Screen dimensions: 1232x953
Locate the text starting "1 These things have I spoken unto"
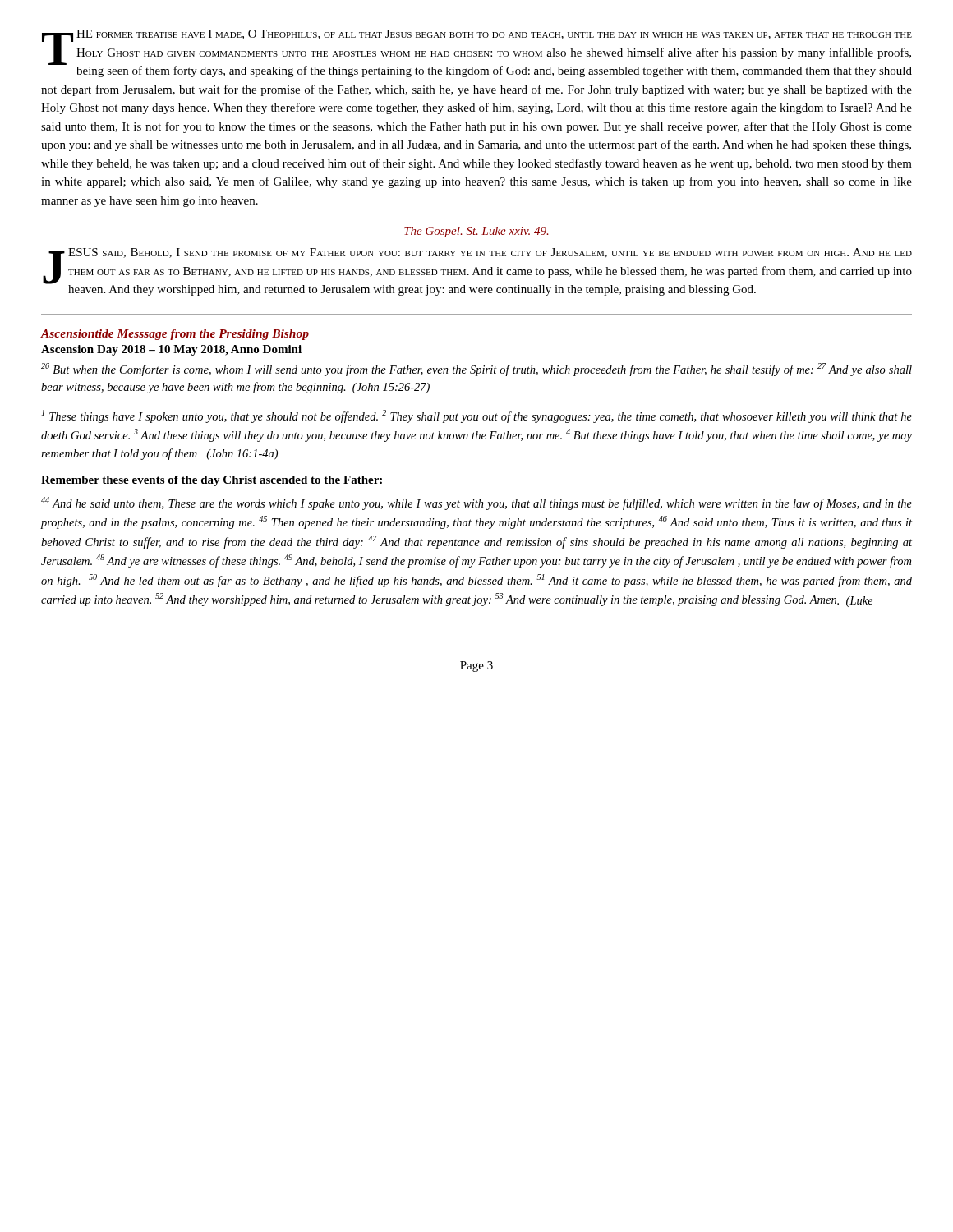click(x=476, y=434)
